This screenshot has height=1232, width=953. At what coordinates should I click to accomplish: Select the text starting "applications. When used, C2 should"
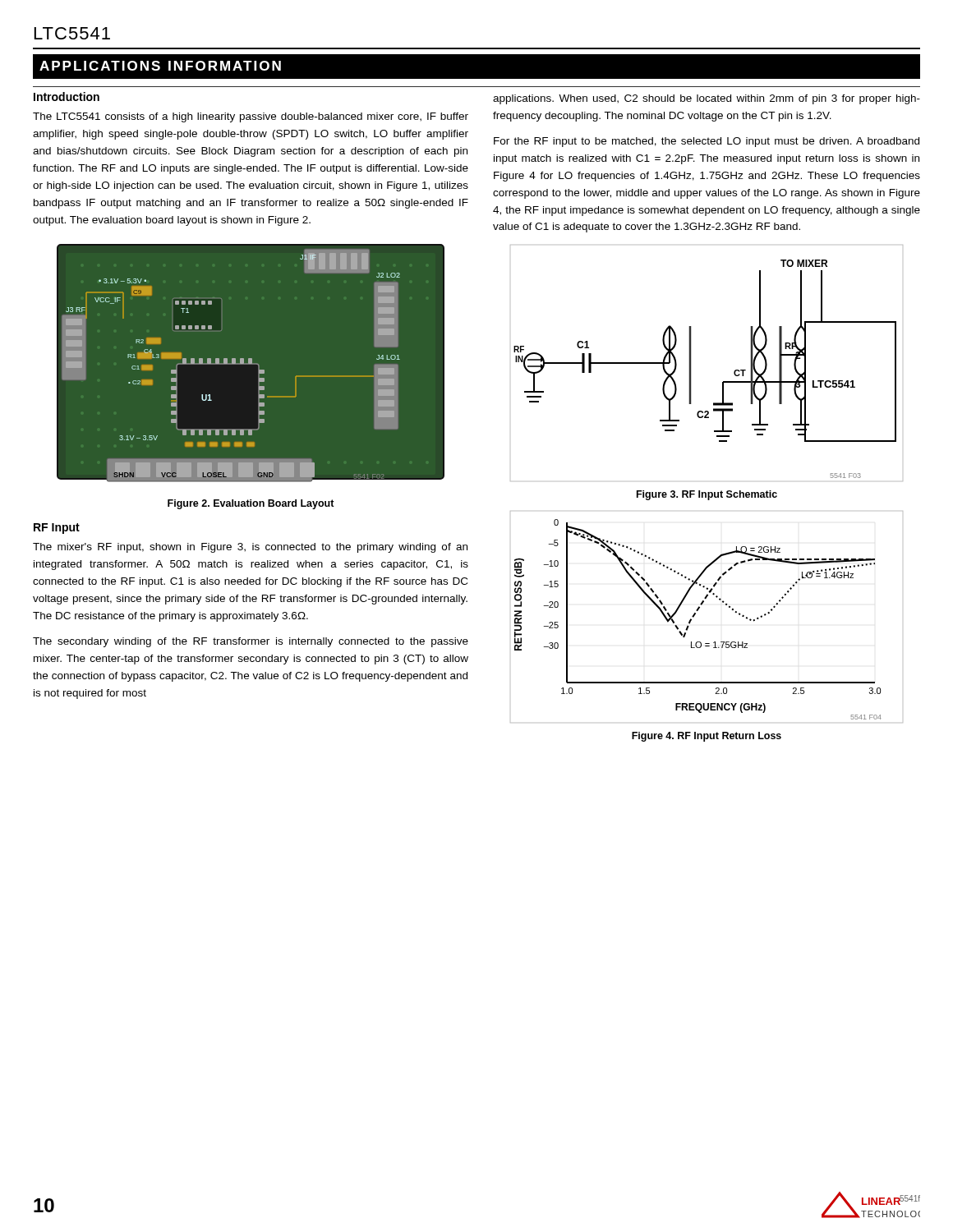click(x=707, y=107)
